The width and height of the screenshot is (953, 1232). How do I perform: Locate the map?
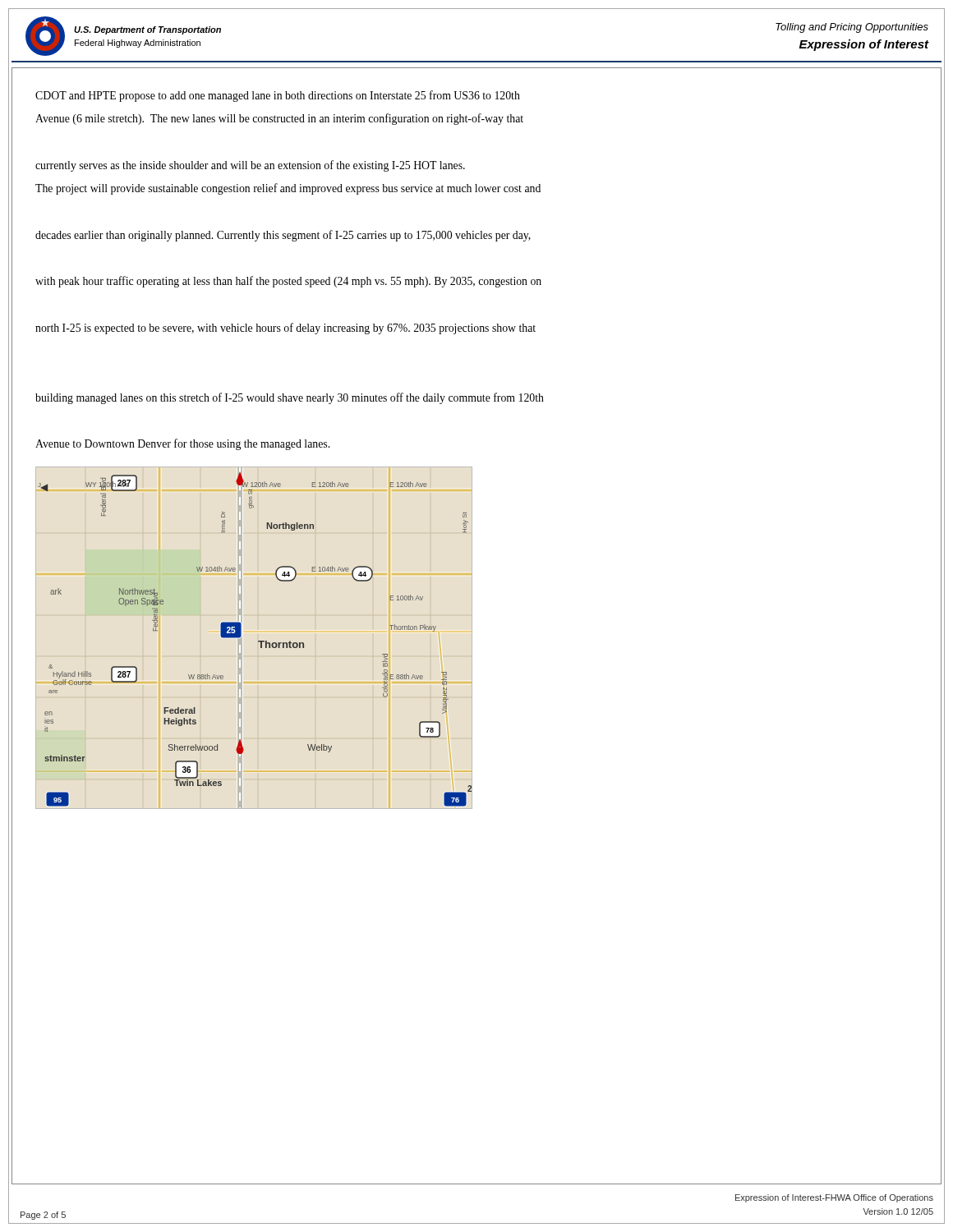coord(254,637)
